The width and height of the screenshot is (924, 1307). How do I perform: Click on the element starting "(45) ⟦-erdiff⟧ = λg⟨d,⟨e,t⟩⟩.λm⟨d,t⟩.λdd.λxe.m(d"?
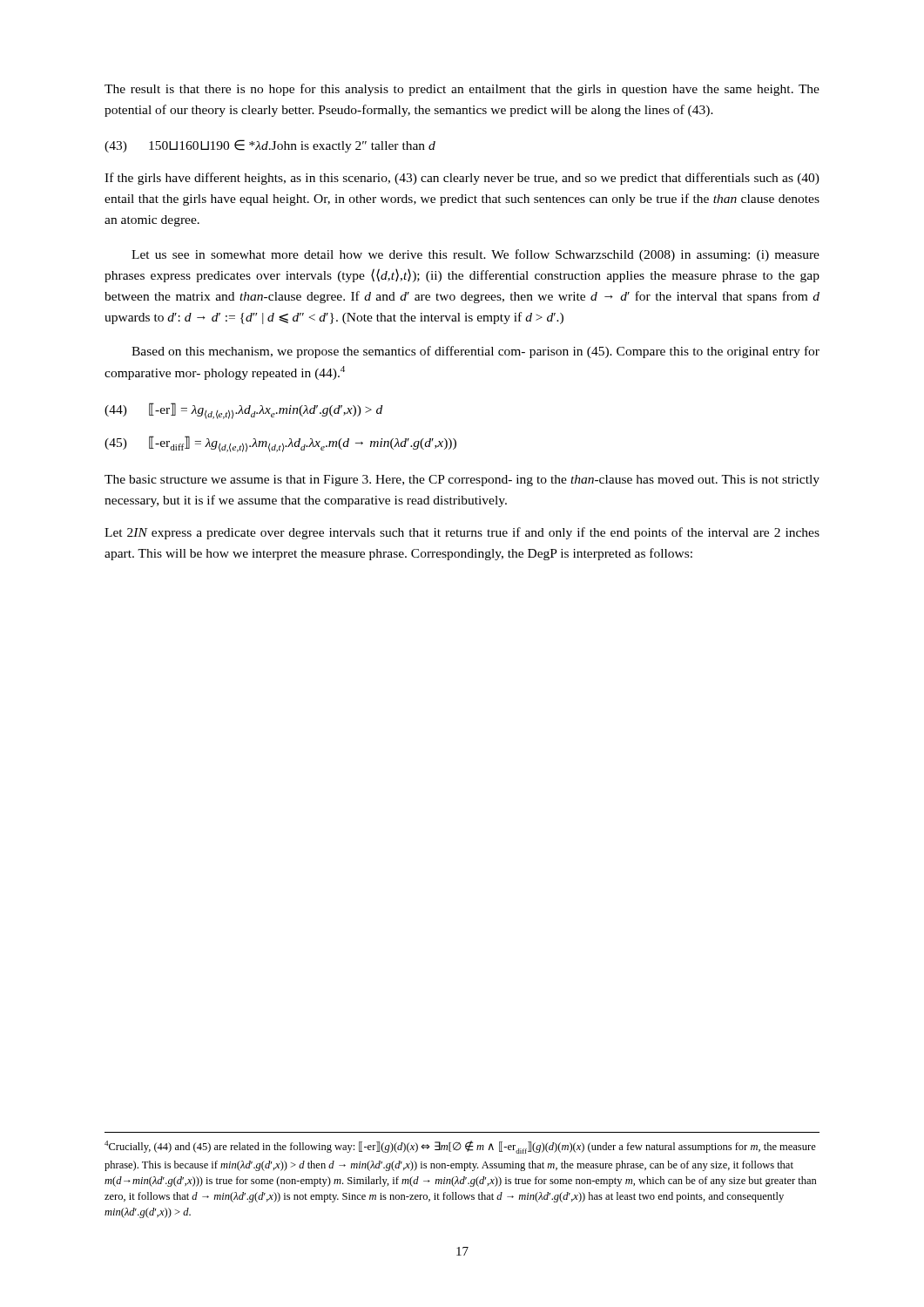(x=281, y=443)
